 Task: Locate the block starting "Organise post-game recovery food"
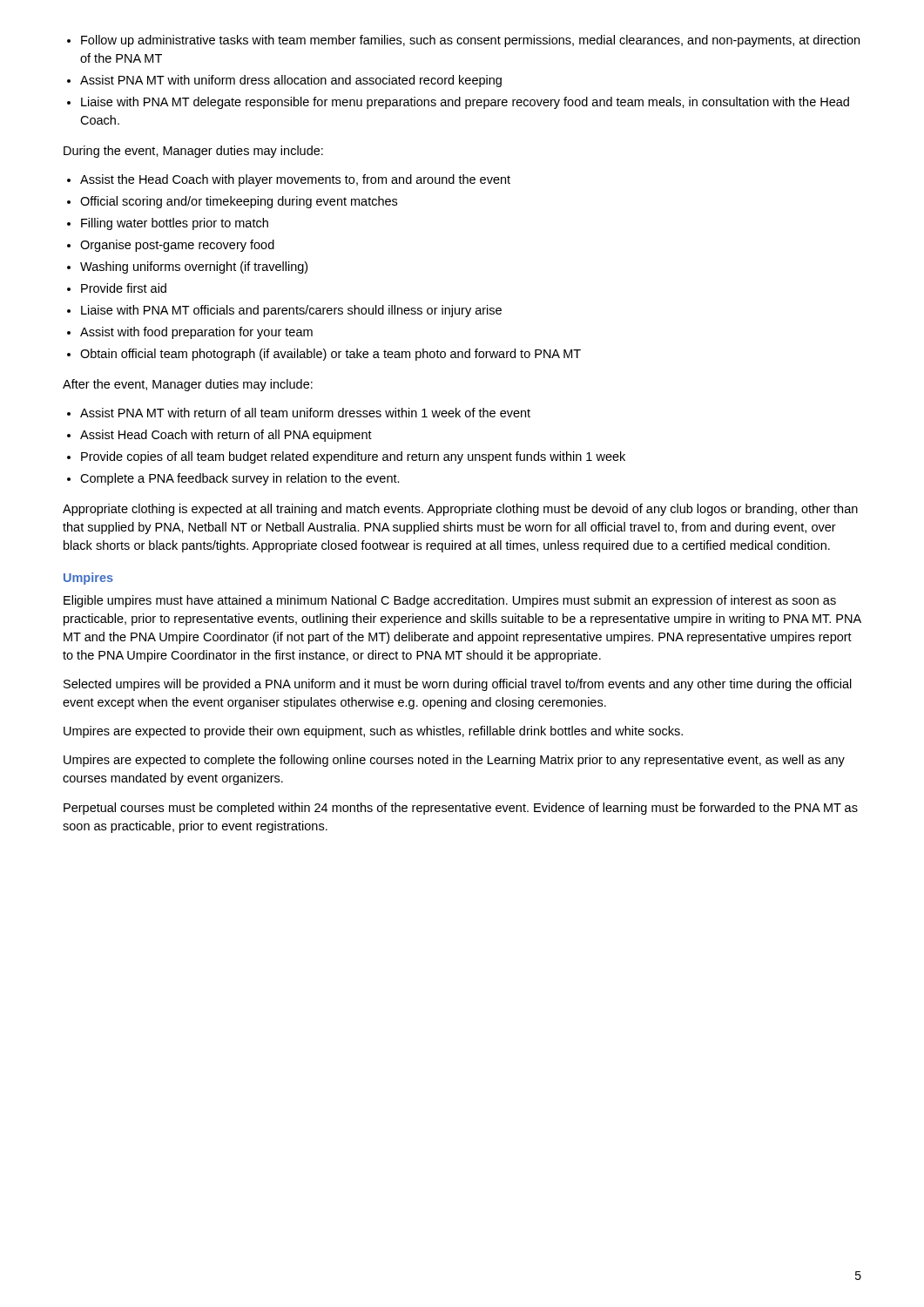click(177, 246)
